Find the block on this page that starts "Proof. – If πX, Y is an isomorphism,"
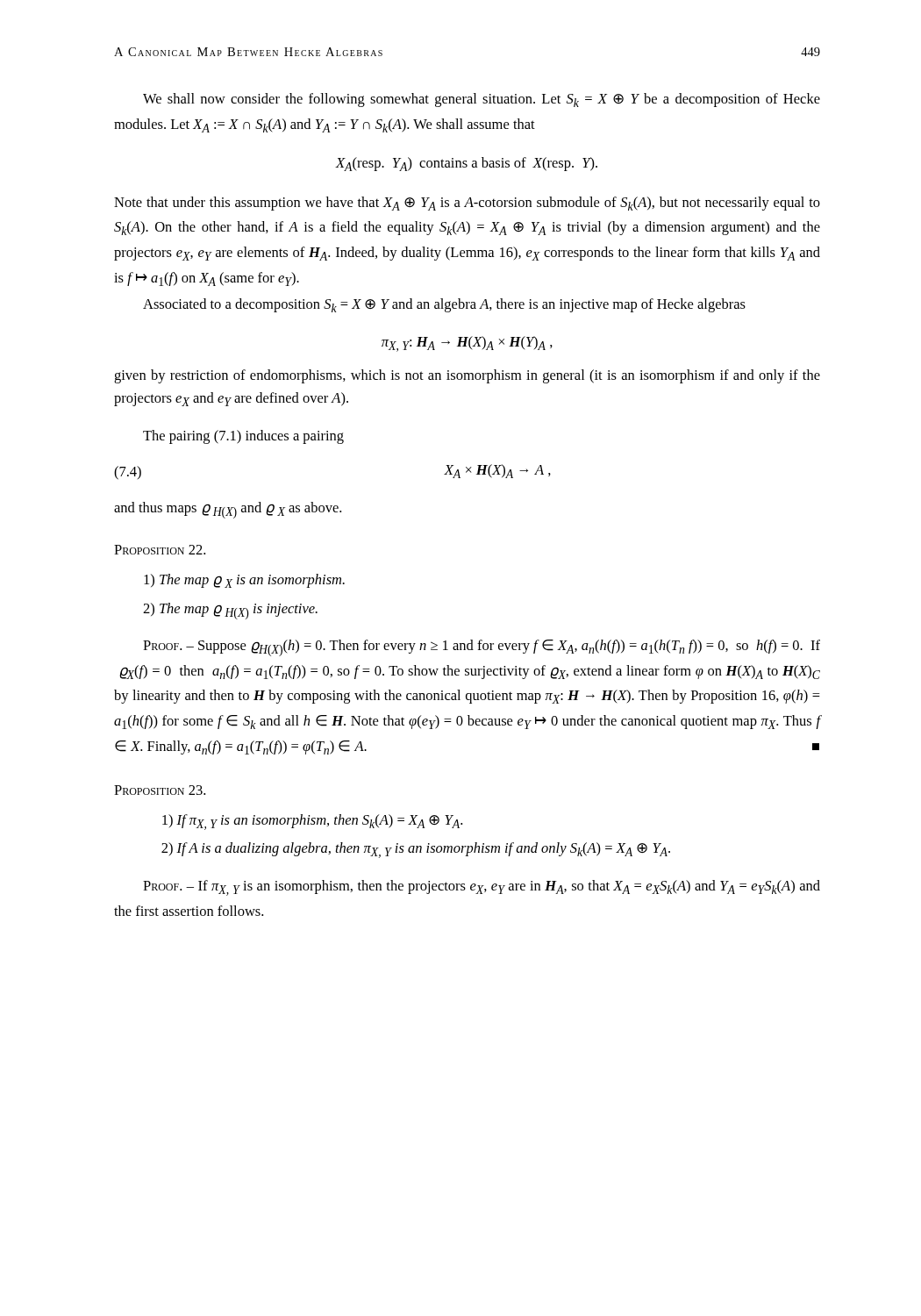 467,898
